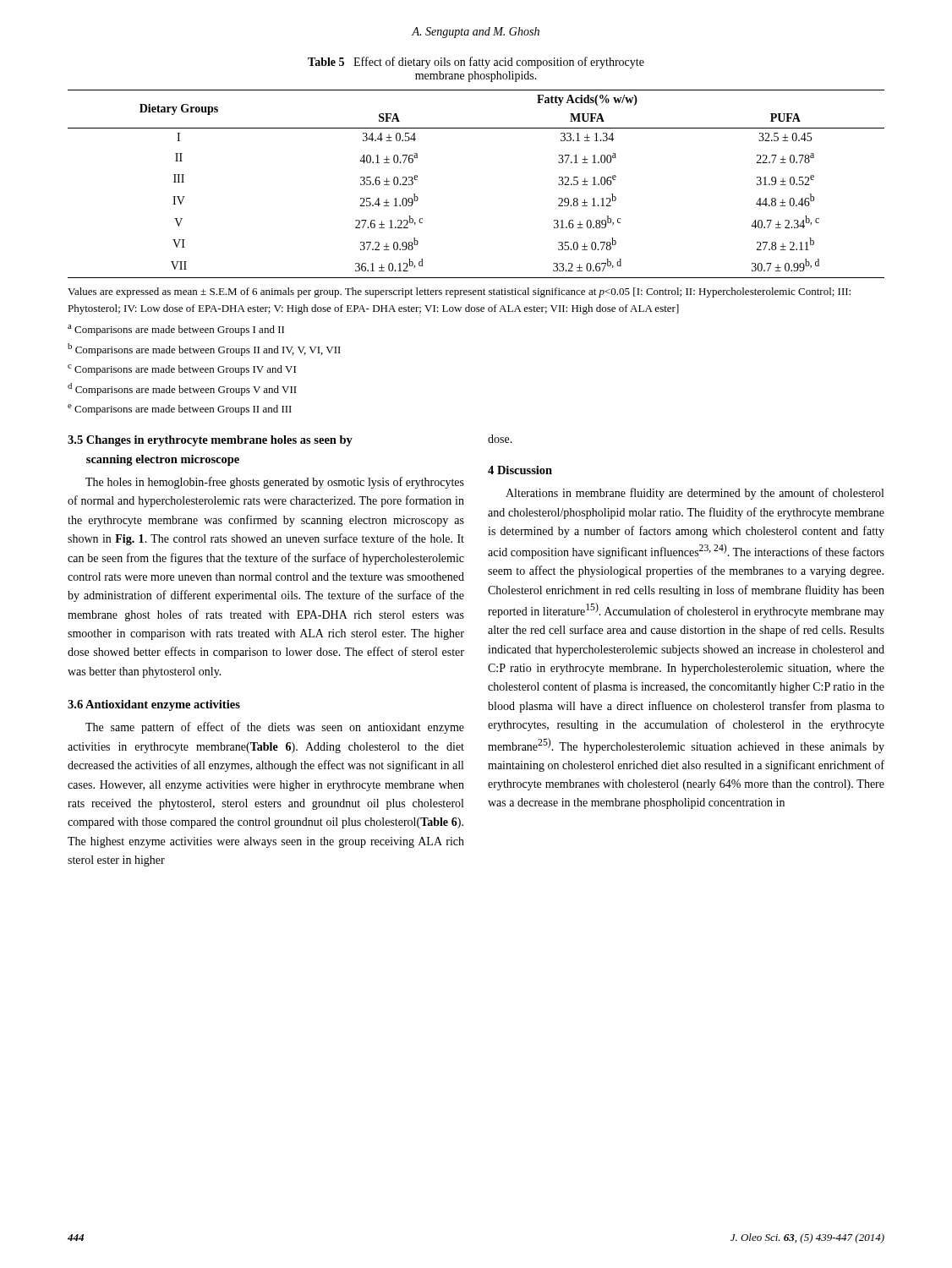Viewport: 952px width, 1268px height.
Task: Point to the text starting "Table 5 Effect of dietary oils on fatty"
Action: point(476,69)
